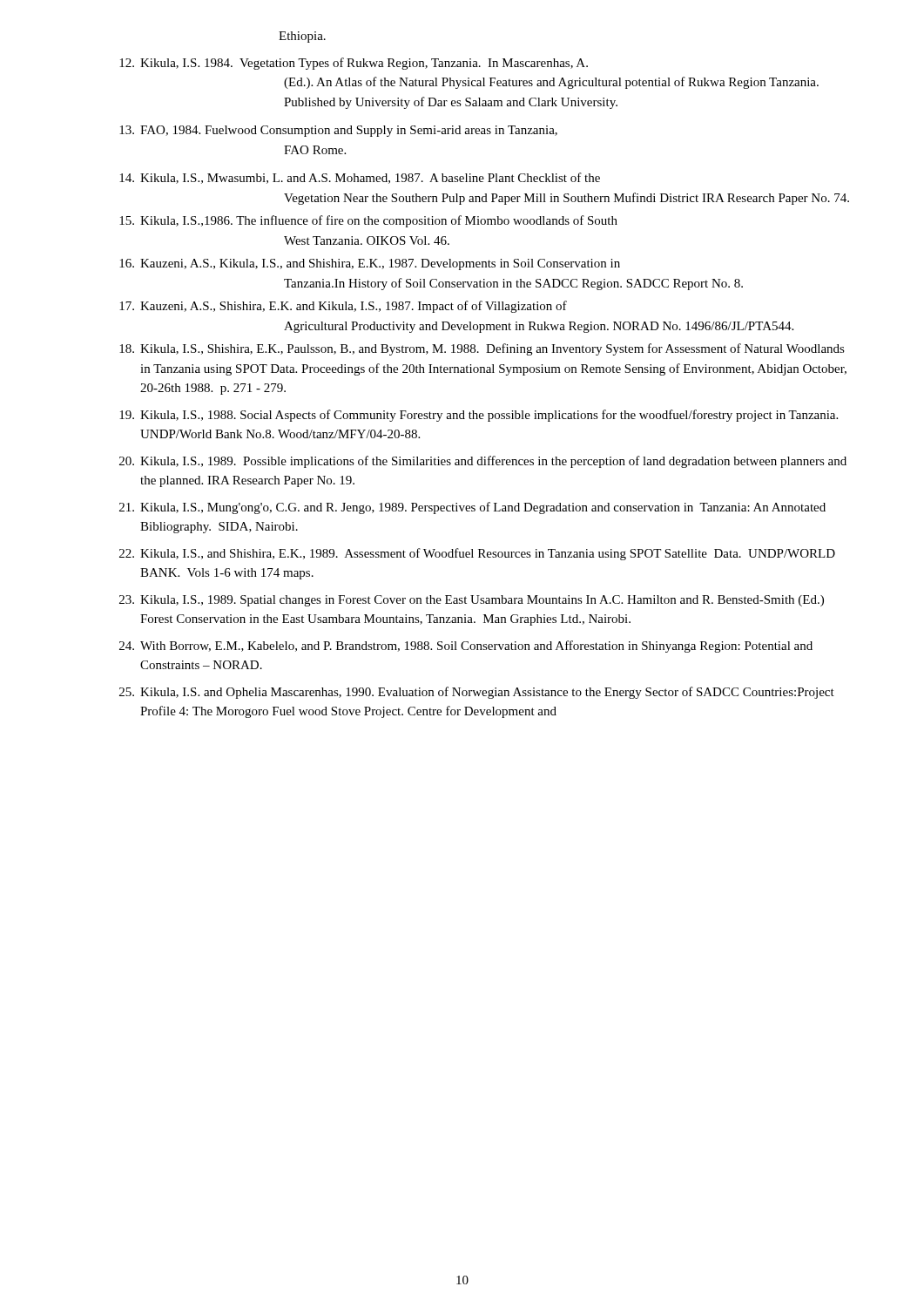
Task: Select the list item with the text "23. Kikula, I.S., 1989. Spatial"
Action: point(479,609)
